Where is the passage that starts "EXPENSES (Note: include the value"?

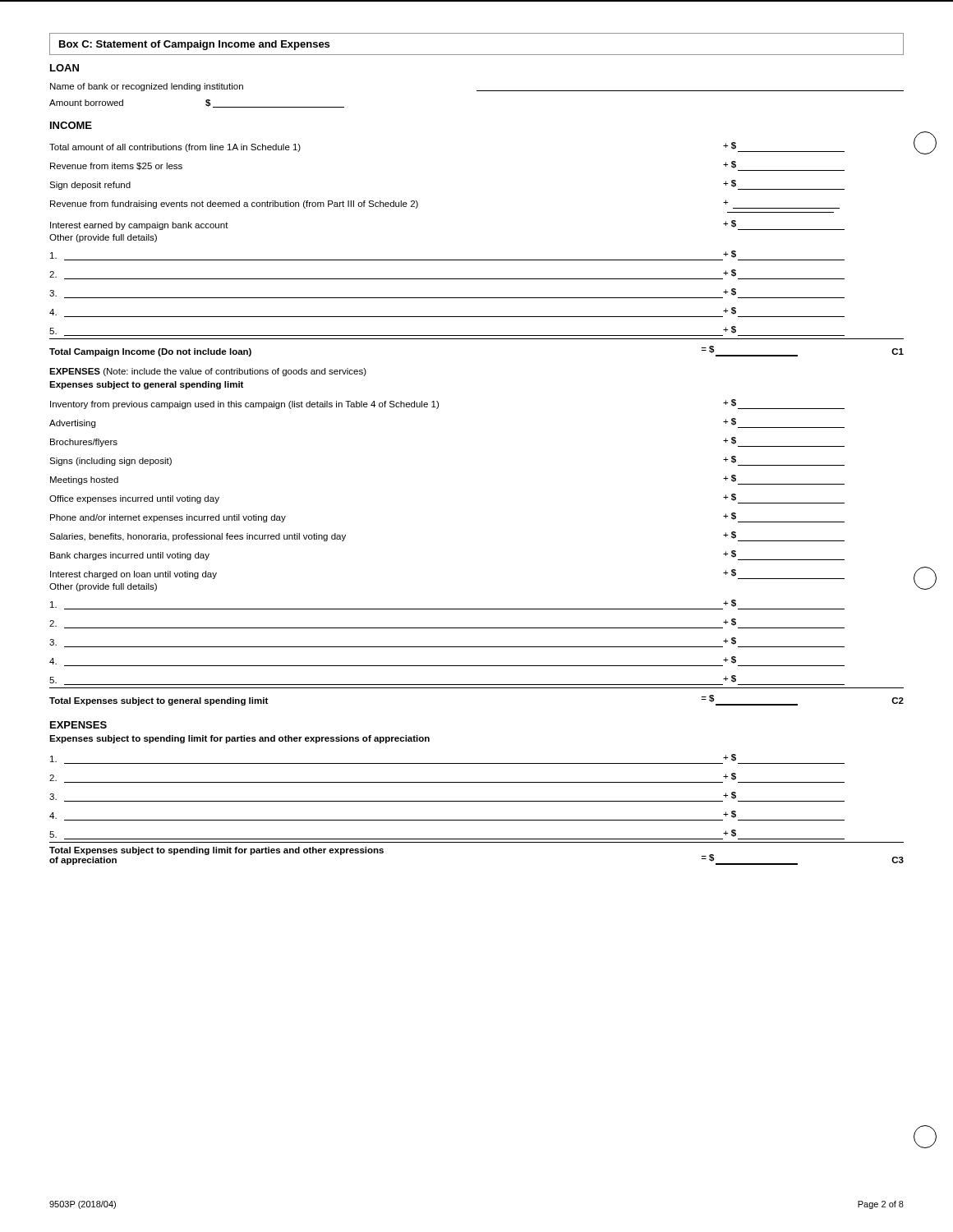click(x=208, y=371)
